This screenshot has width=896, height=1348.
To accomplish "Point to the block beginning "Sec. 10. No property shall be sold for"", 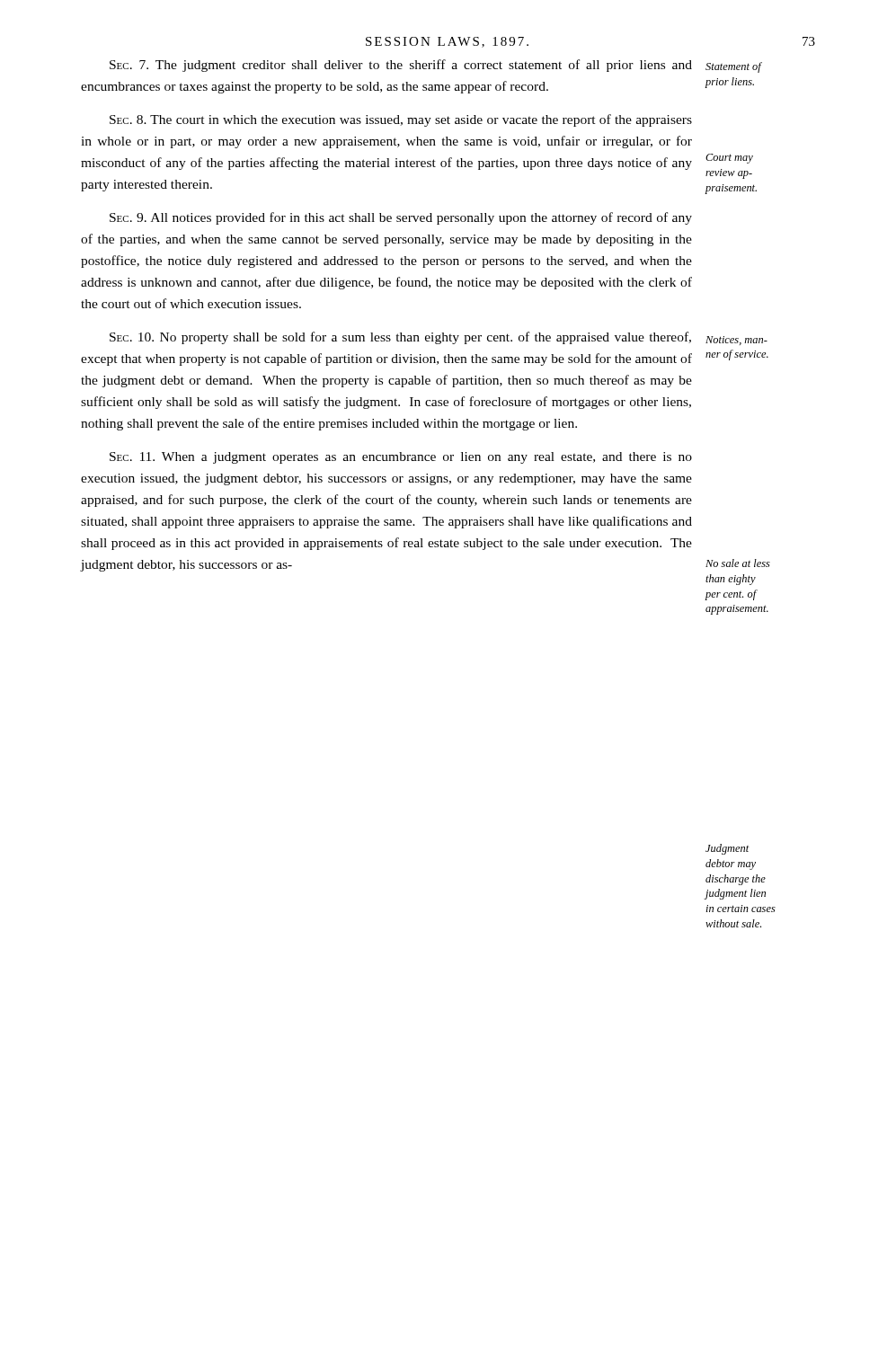I will (x=386, y=380).
